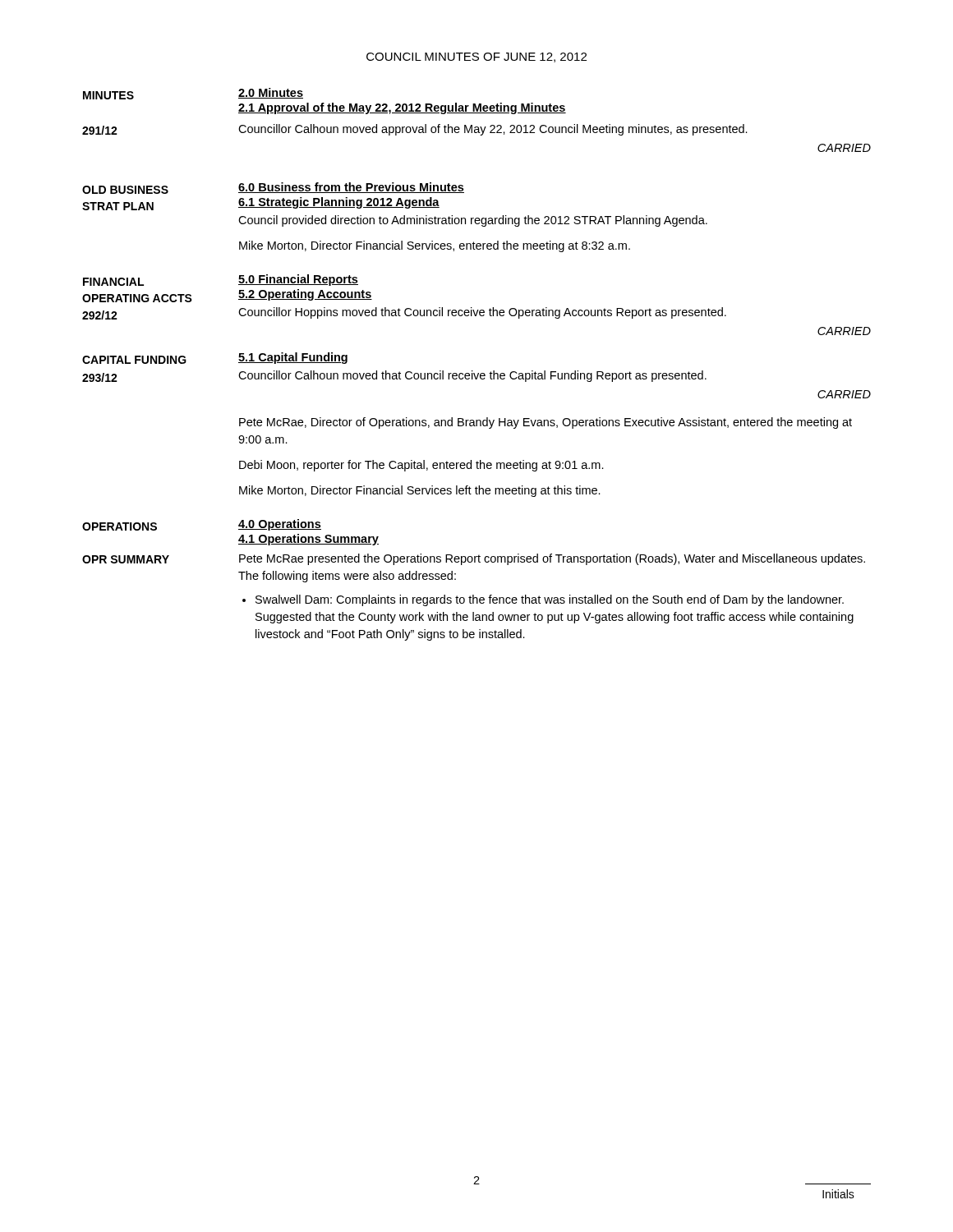Image resolution: width=953 pixels, height=1232 pixels.
Task: Find "2.0 Minutes" on this page
Action: pos(271,93)
